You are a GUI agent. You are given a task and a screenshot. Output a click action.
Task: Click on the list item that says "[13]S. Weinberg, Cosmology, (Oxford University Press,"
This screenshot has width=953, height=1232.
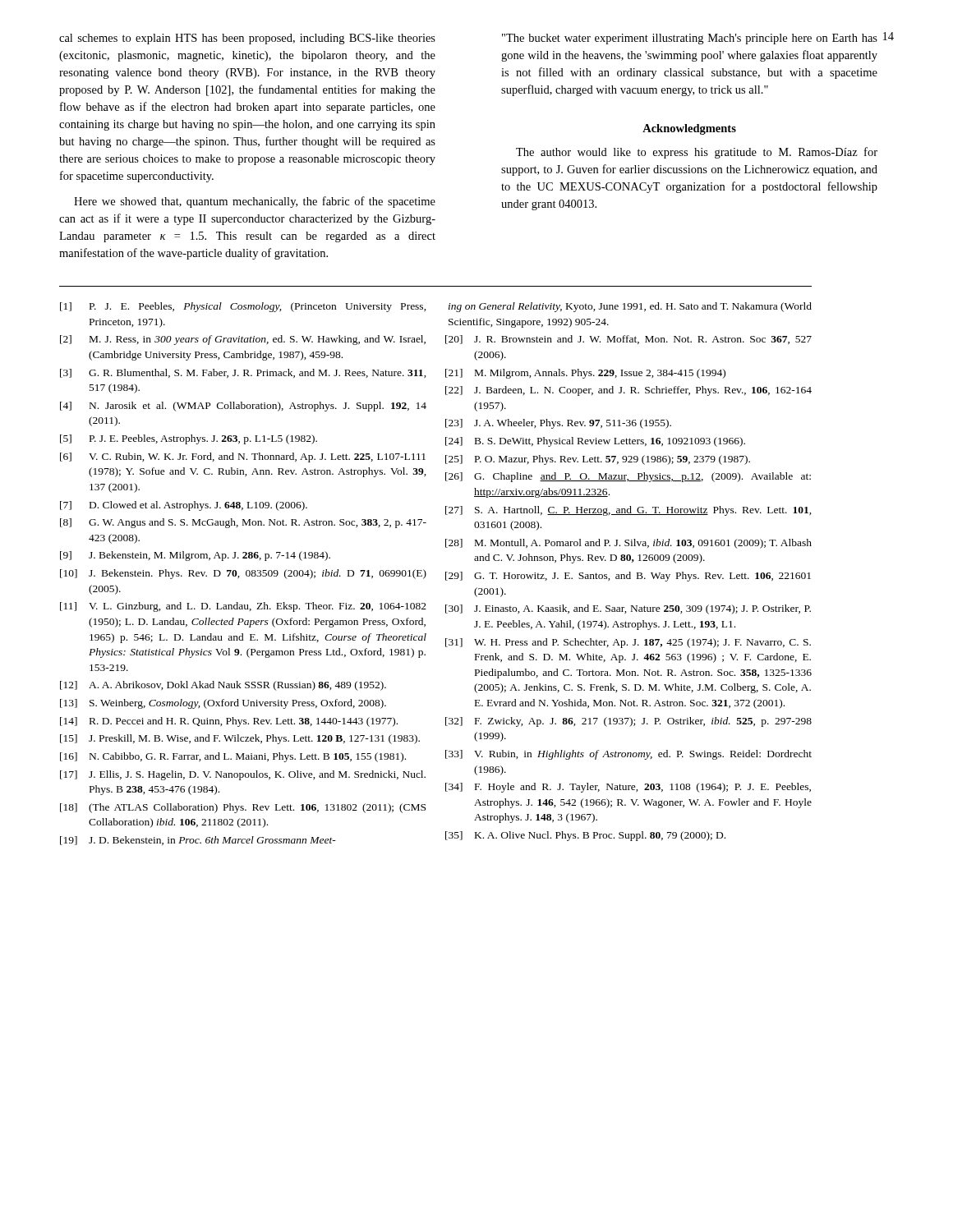pyautogui.click(x=223, y=703)
